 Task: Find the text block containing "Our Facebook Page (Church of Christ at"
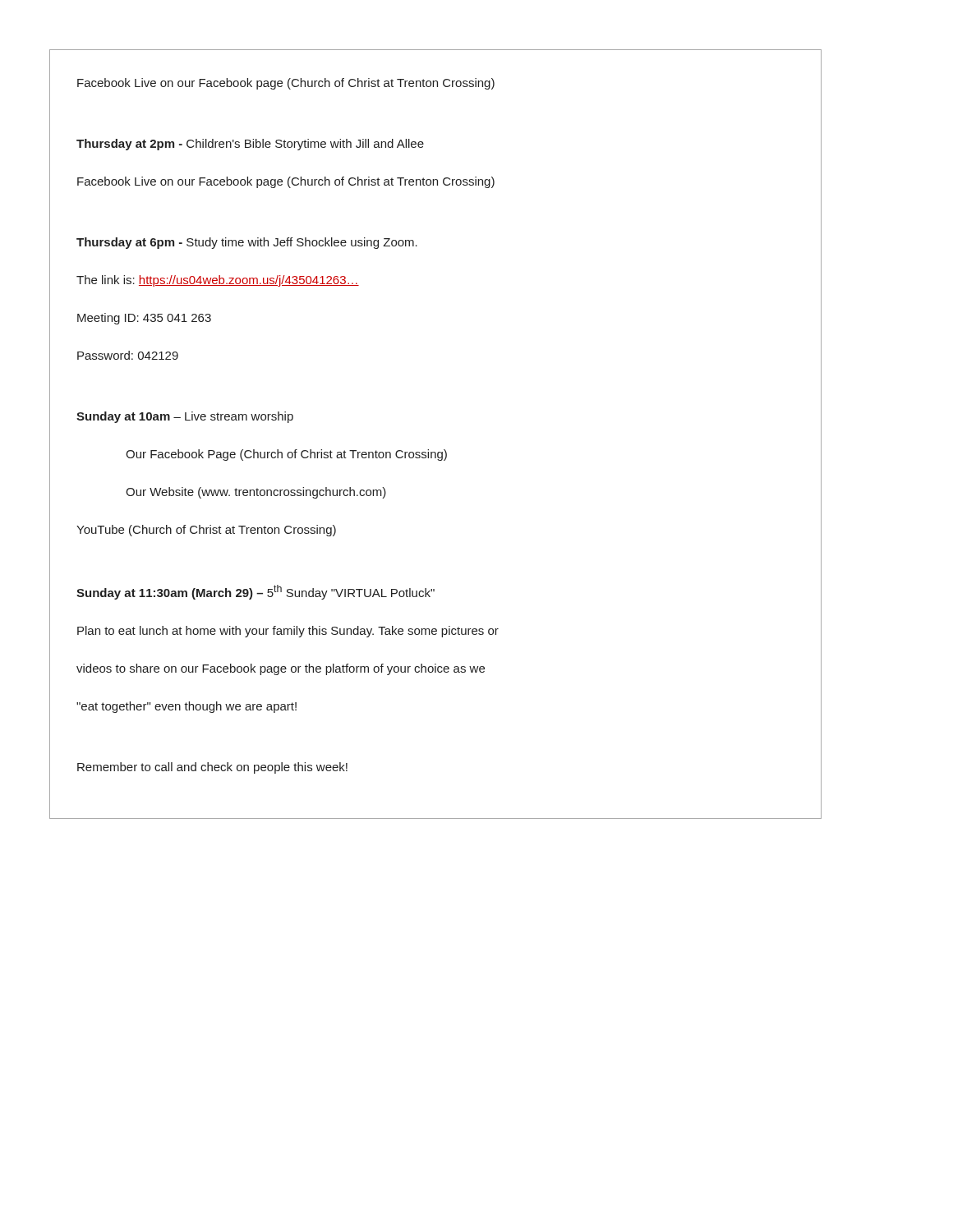pos(287,454)
